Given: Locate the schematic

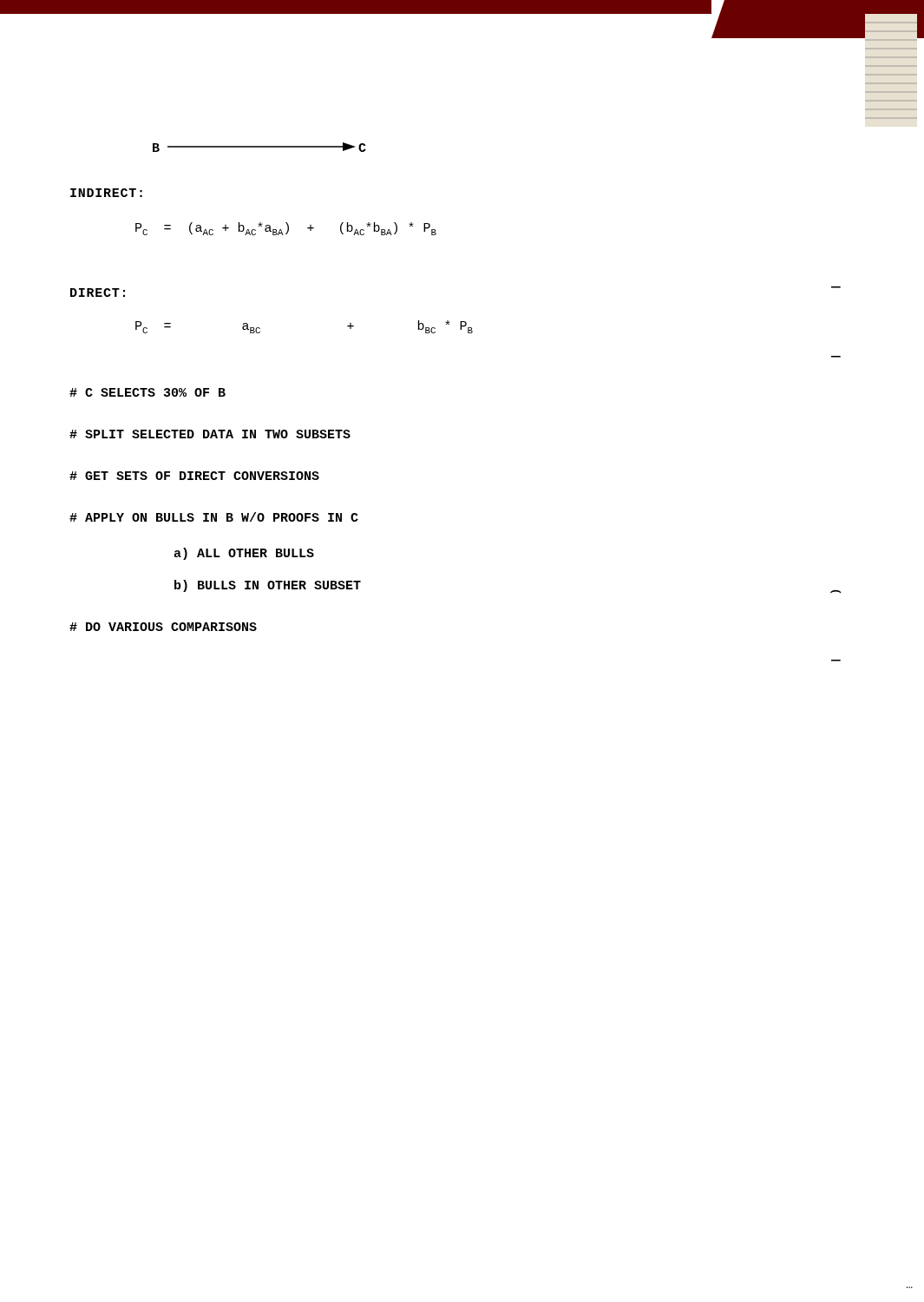Looking at the screenshot, I should point(260,150).
